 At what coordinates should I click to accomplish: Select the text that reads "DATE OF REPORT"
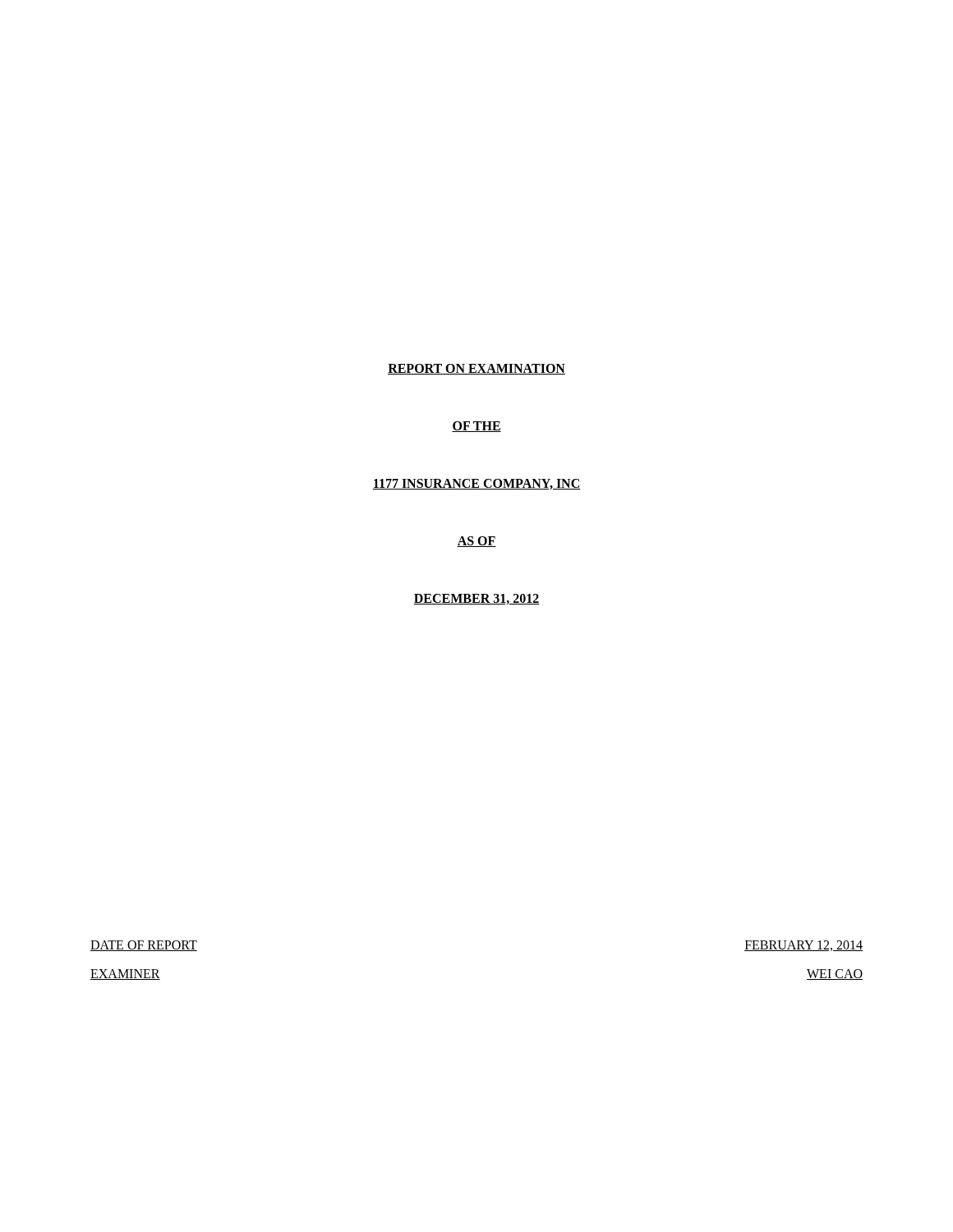pos(144,945)
